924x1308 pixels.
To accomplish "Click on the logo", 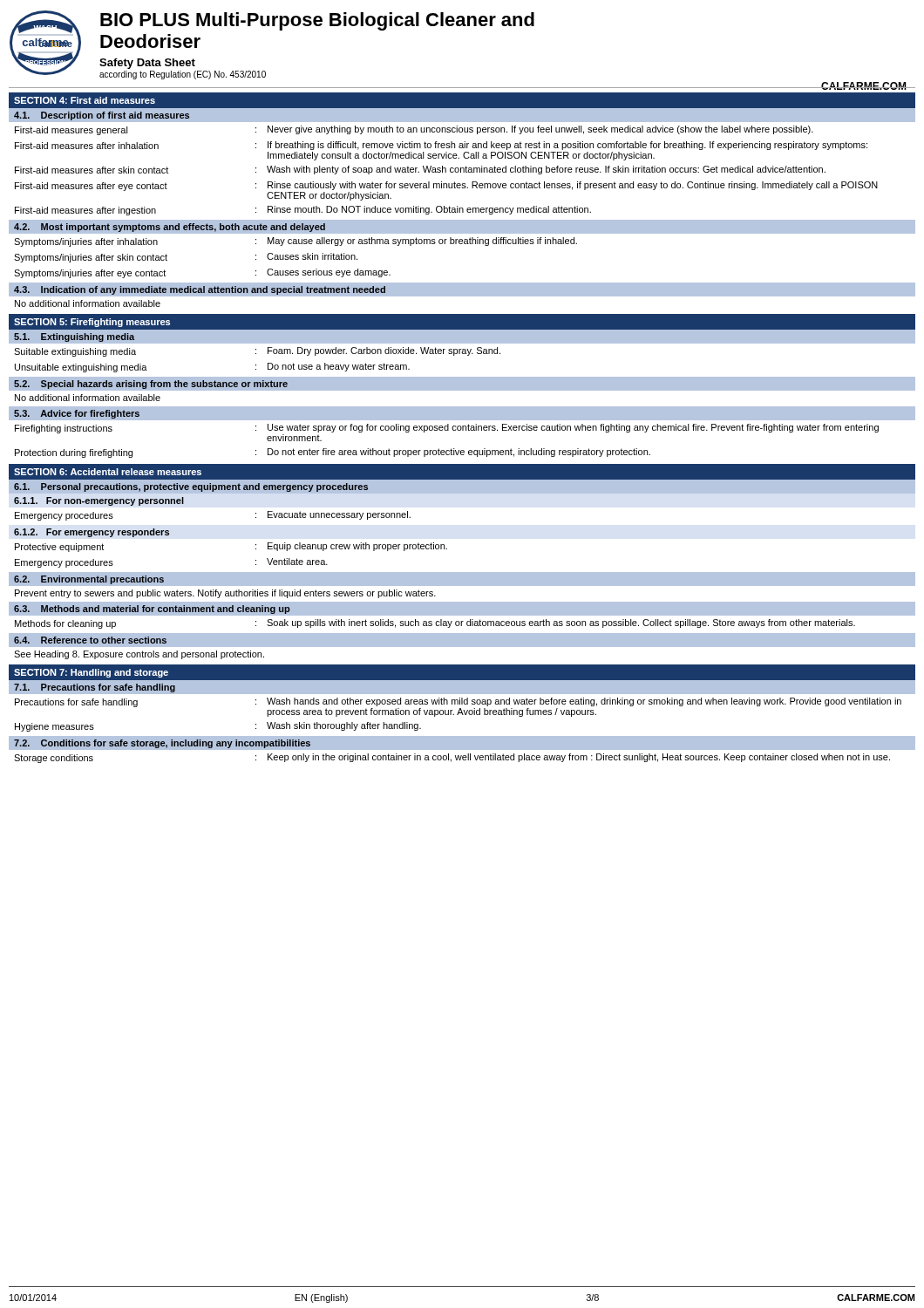I will (x=48, y=44).
